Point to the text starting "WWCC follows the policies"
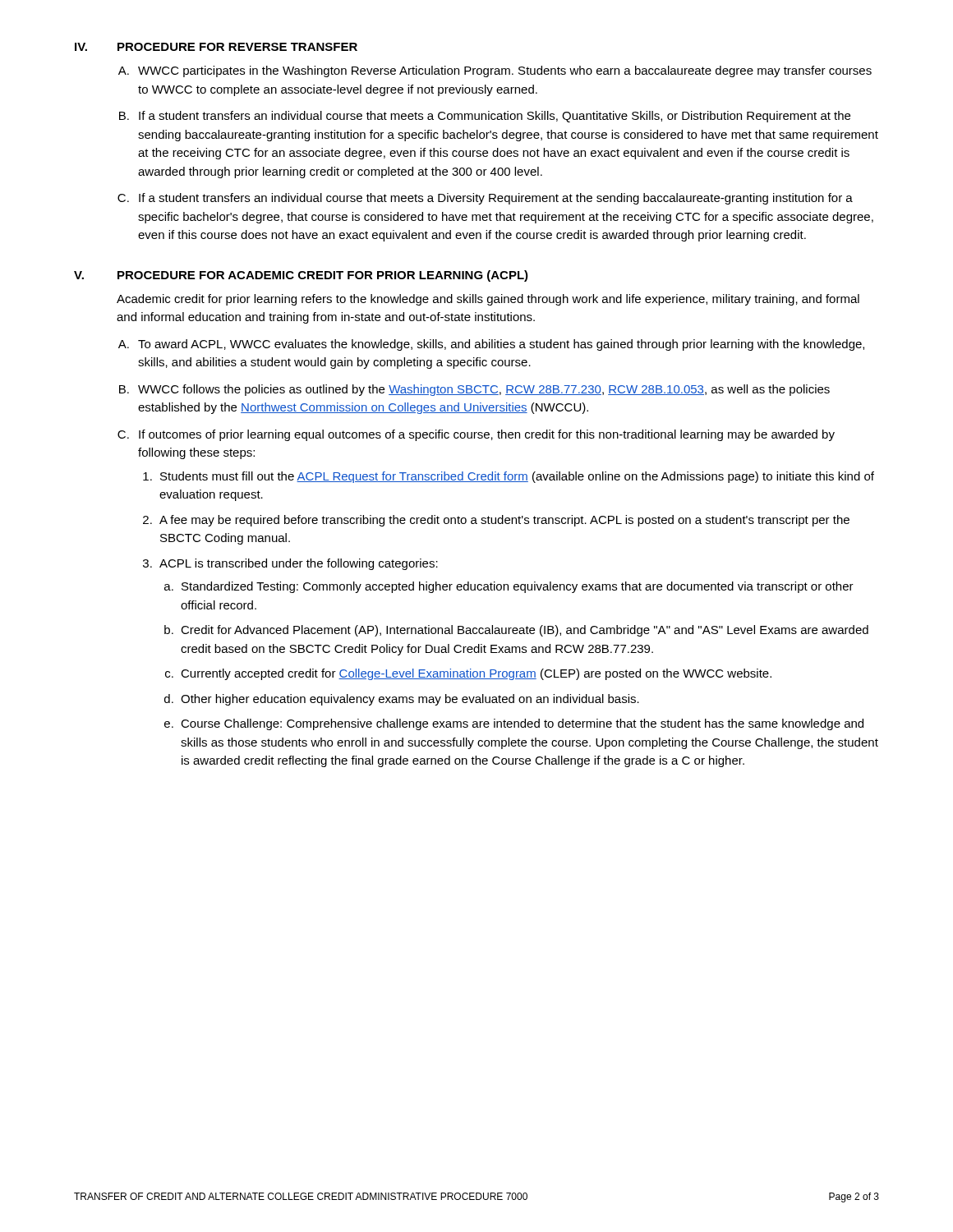 tap(484, 398)
